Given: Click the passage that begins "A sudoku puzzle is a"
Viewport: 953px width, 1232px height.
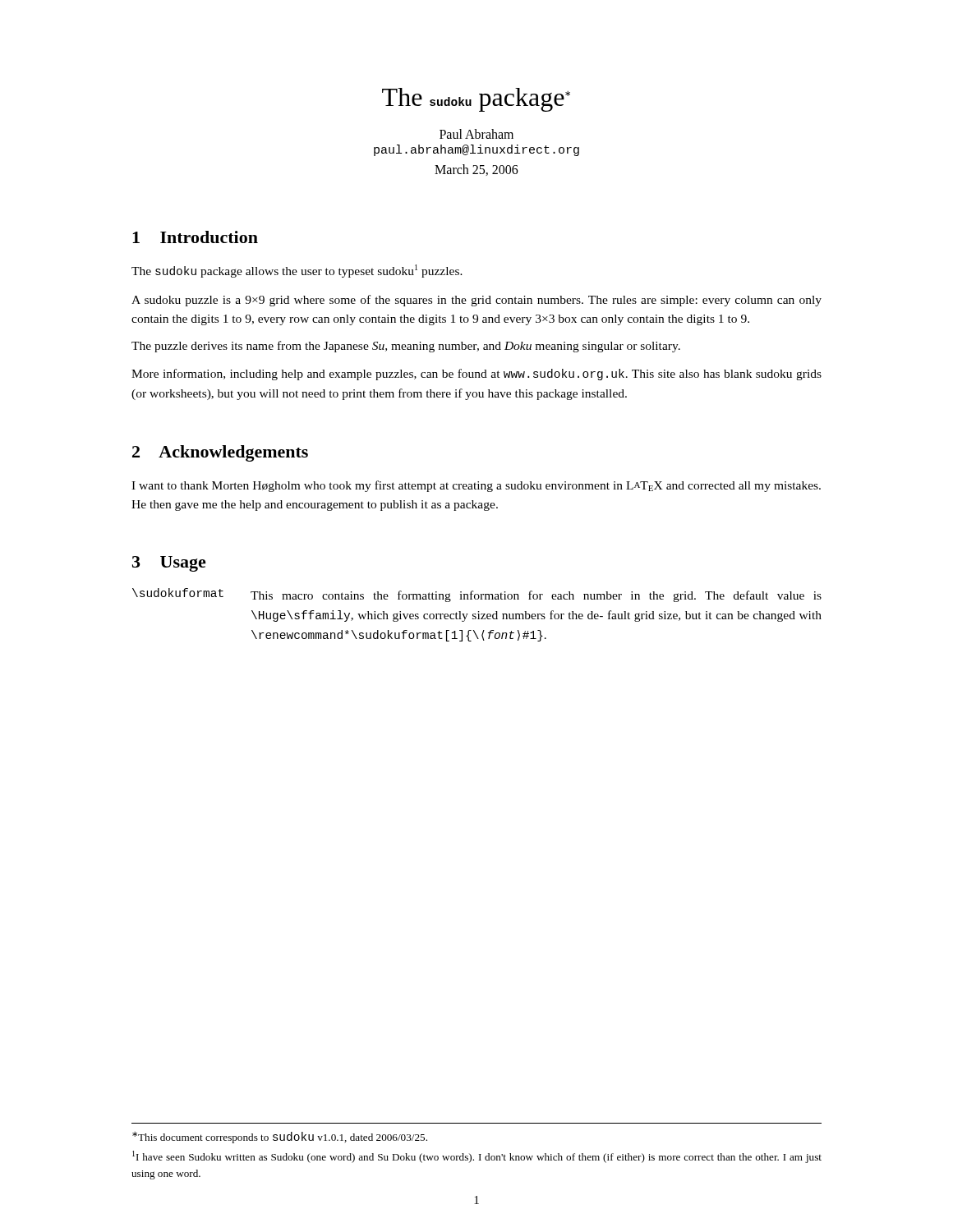Looking at the screenshot, I should [476, 309].
